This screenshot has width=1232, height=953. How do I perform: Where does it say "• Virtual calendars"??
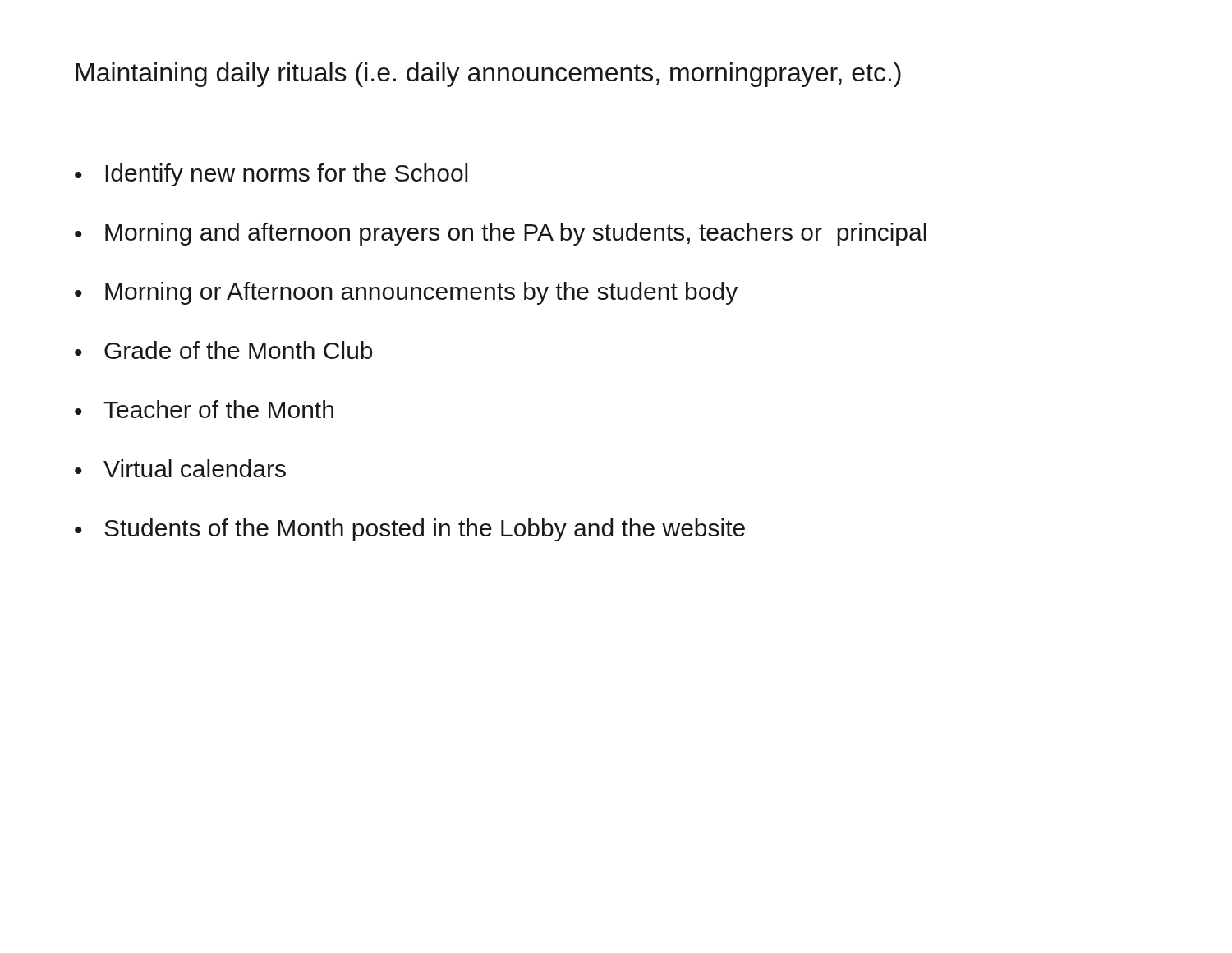pos(180,470)
